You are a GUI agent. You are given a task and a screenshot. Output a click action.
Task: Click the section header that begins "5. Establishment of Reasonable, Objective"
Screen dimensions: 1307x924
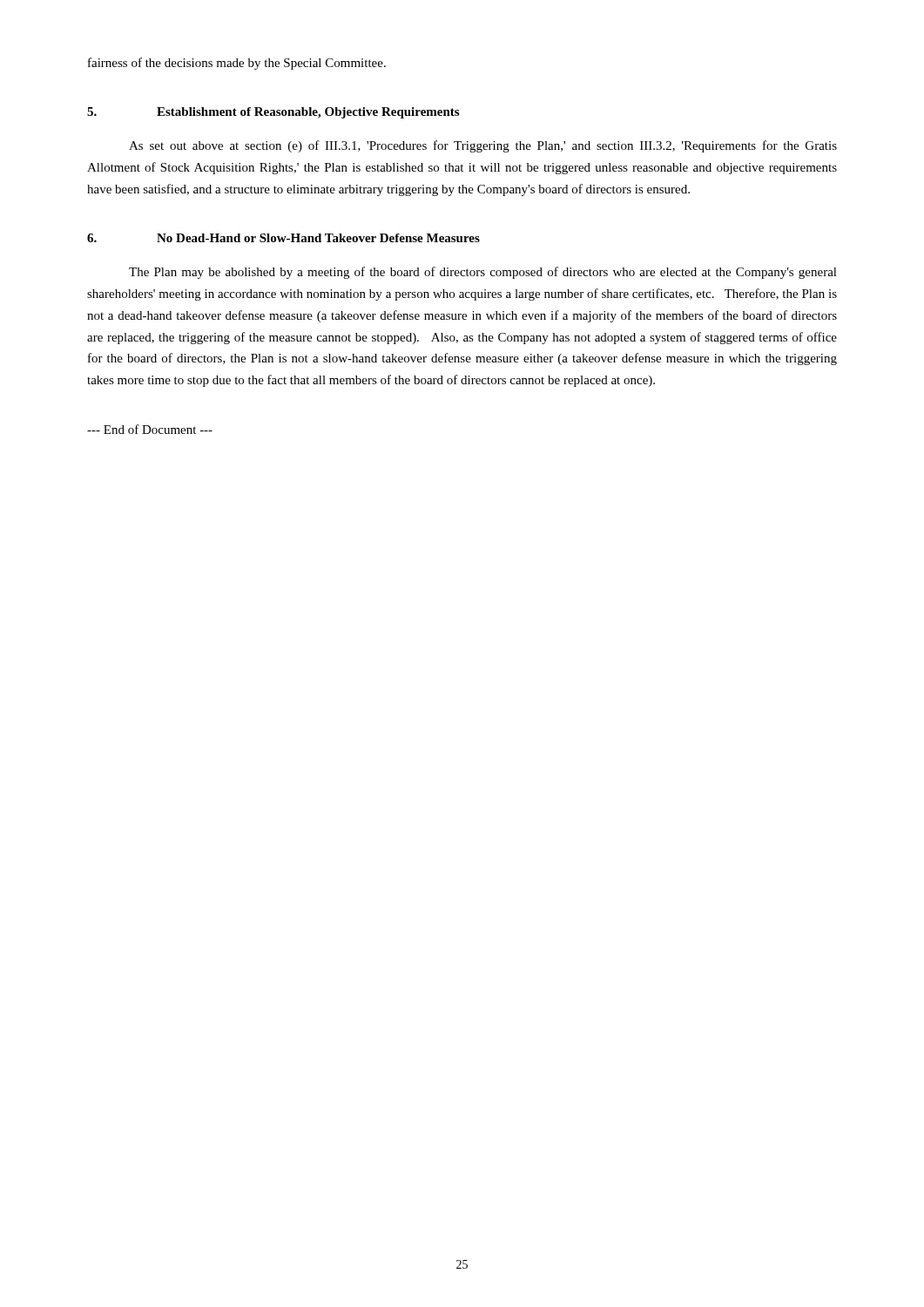point(273,112)
